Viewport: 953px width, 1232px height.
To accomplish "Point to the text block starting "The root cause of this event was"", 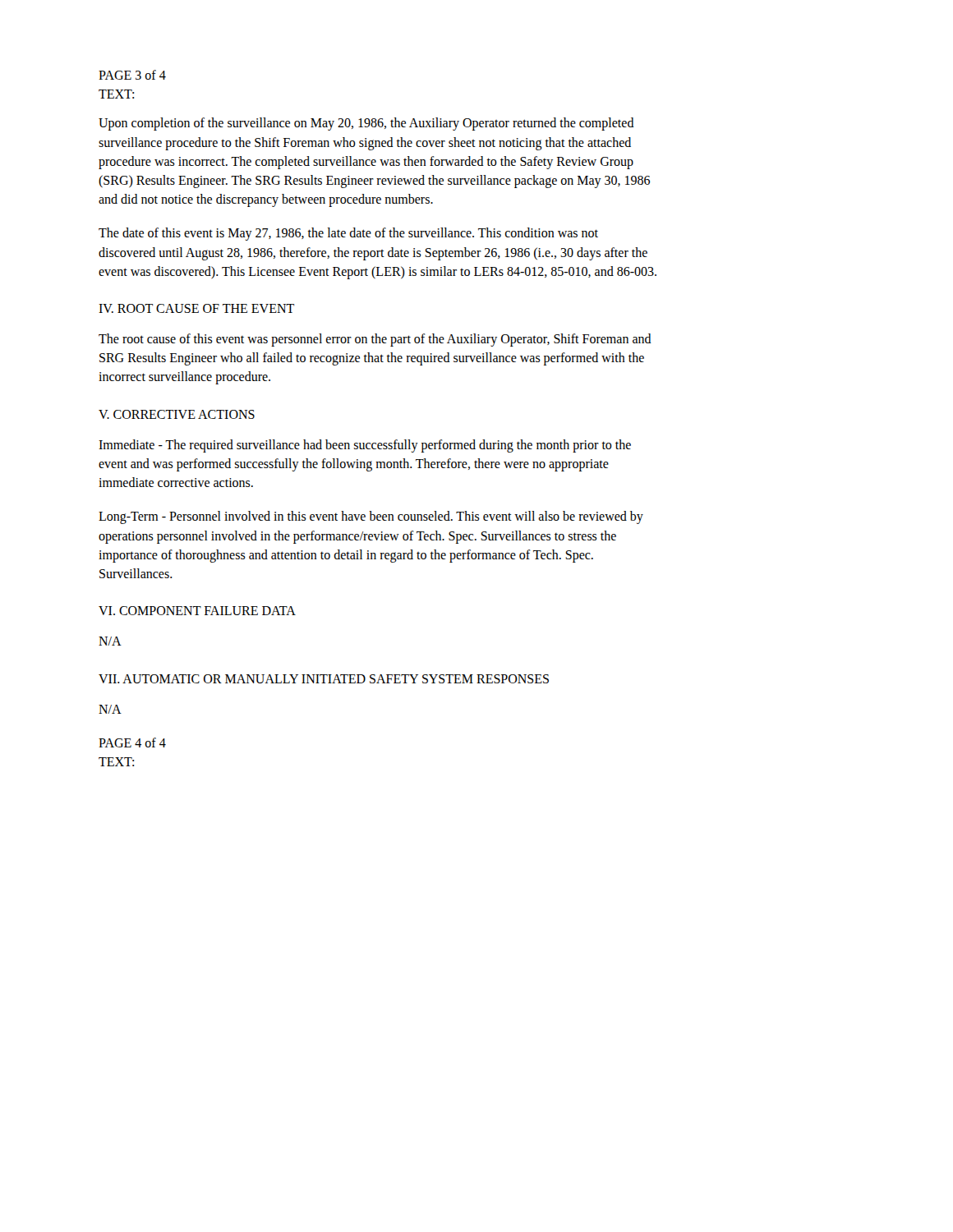I will point(378,358).
